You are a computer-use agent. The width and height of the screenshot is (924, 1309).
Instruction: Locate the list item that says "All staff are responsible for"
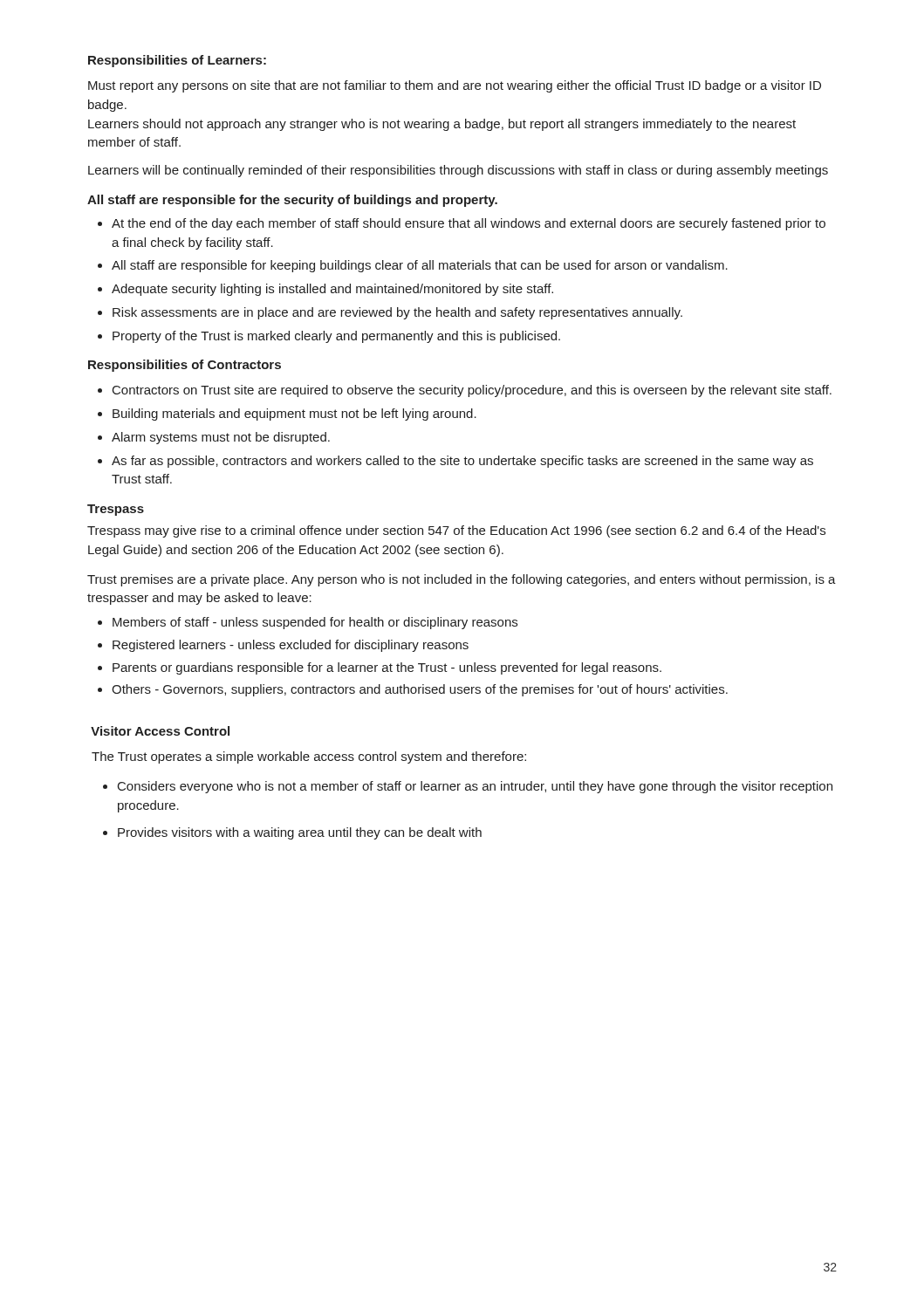[x=474, y=265]
